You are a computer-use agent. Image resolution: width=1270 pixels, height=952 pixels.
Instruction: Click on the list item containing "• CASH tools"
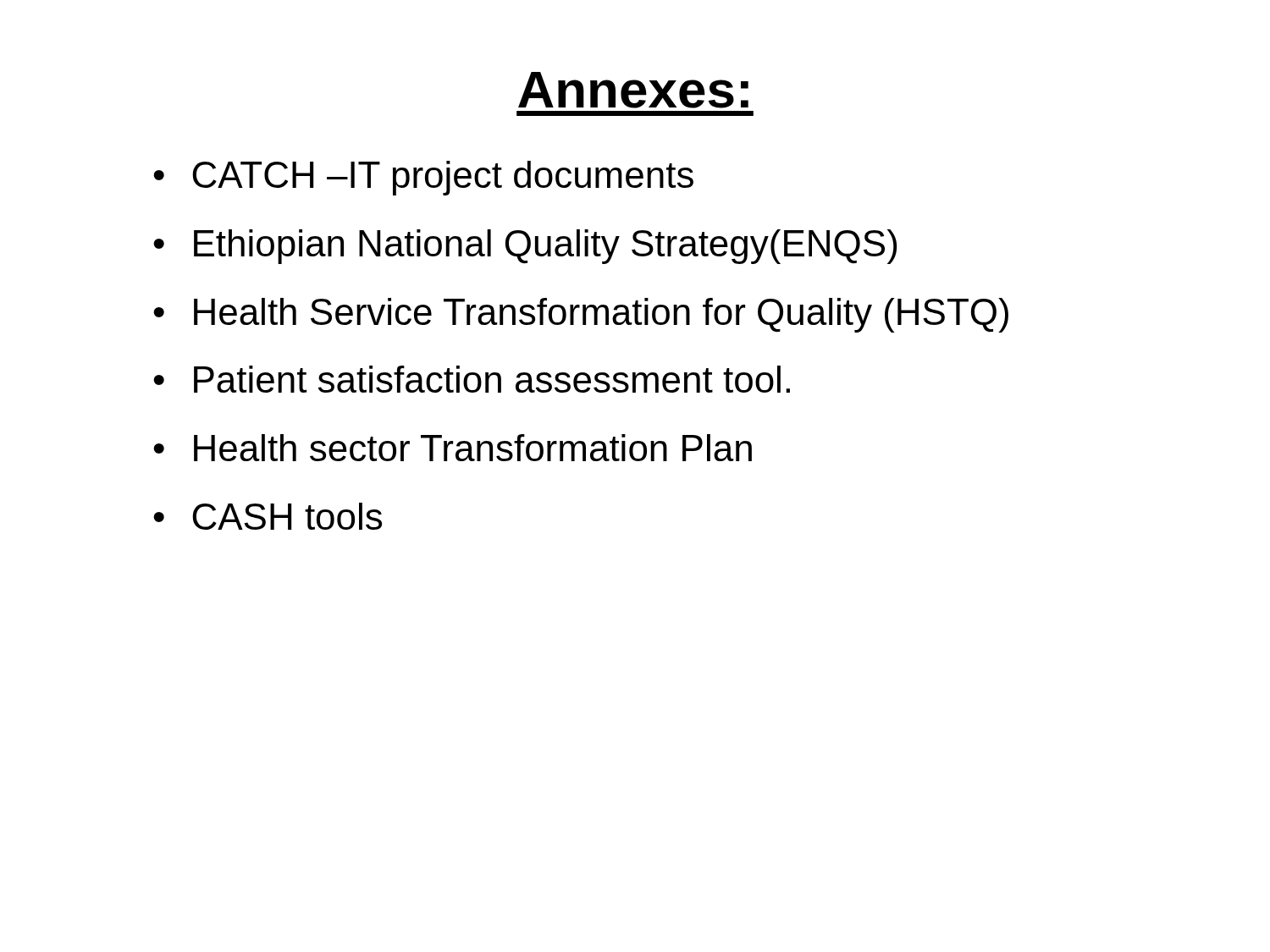(268, 517)
